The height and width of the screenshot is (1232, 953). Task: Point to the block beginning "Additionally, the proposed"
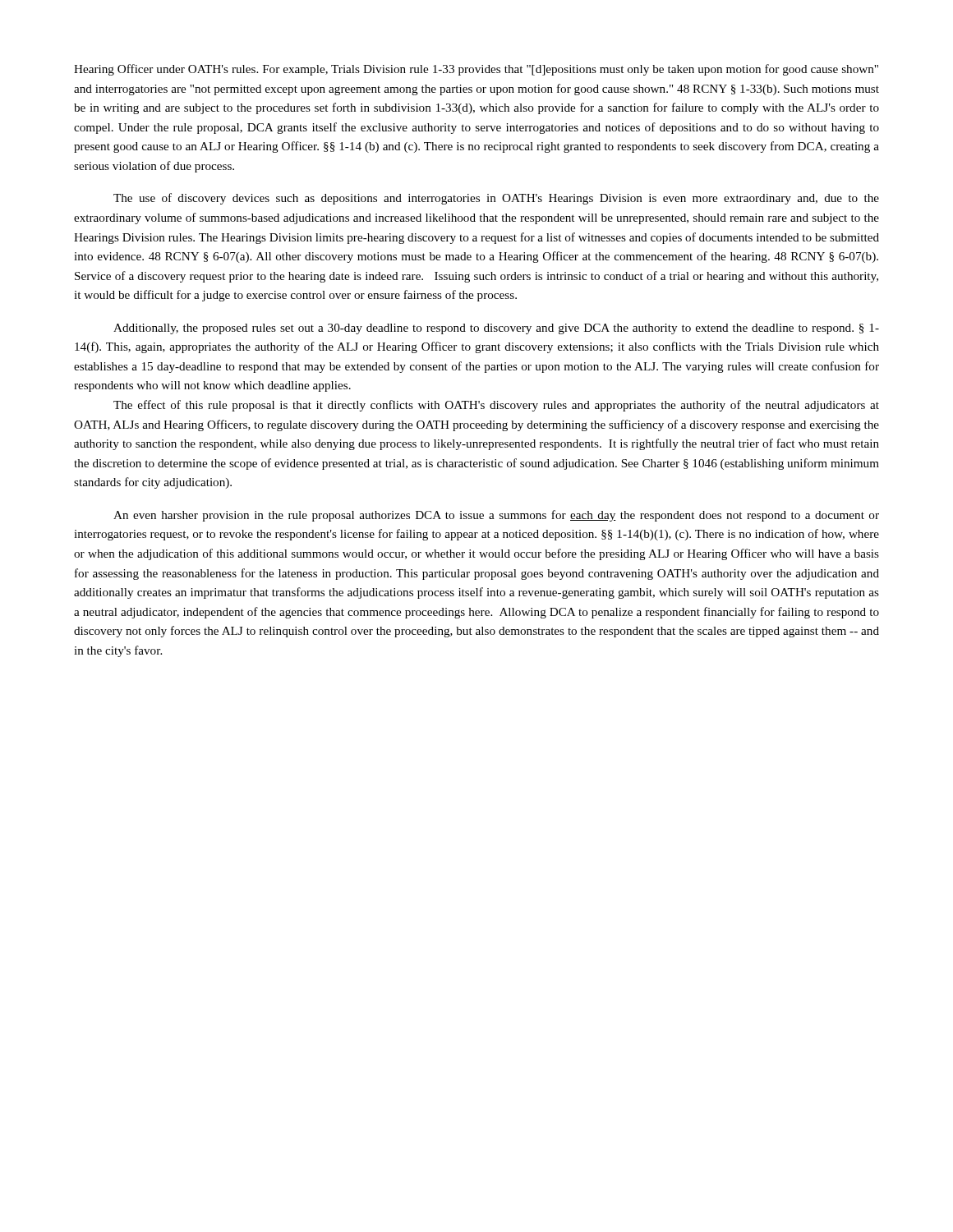pyautogui.click(x=476, y=356)
